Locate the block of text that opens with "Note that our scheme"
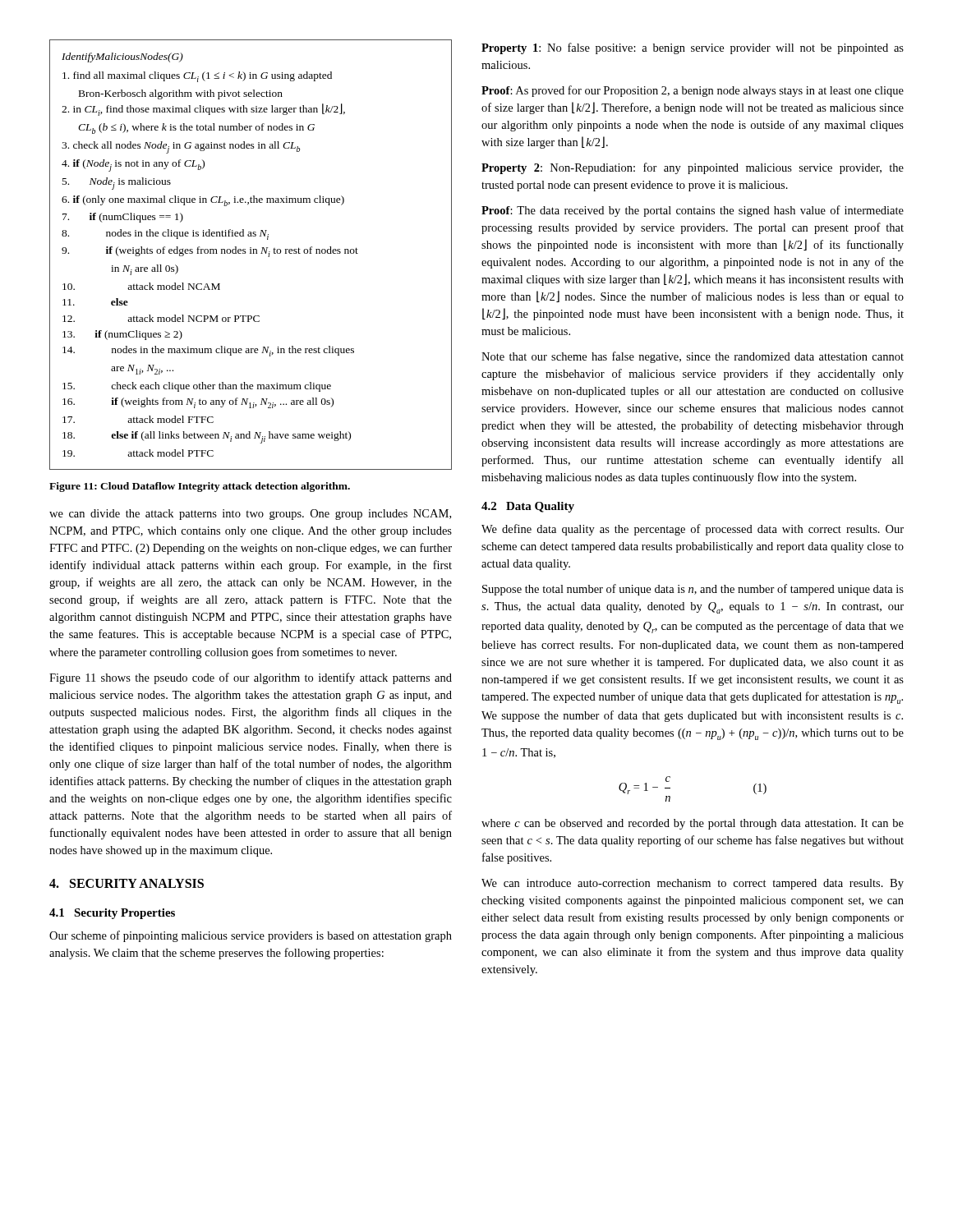 (x=693, y=417)
